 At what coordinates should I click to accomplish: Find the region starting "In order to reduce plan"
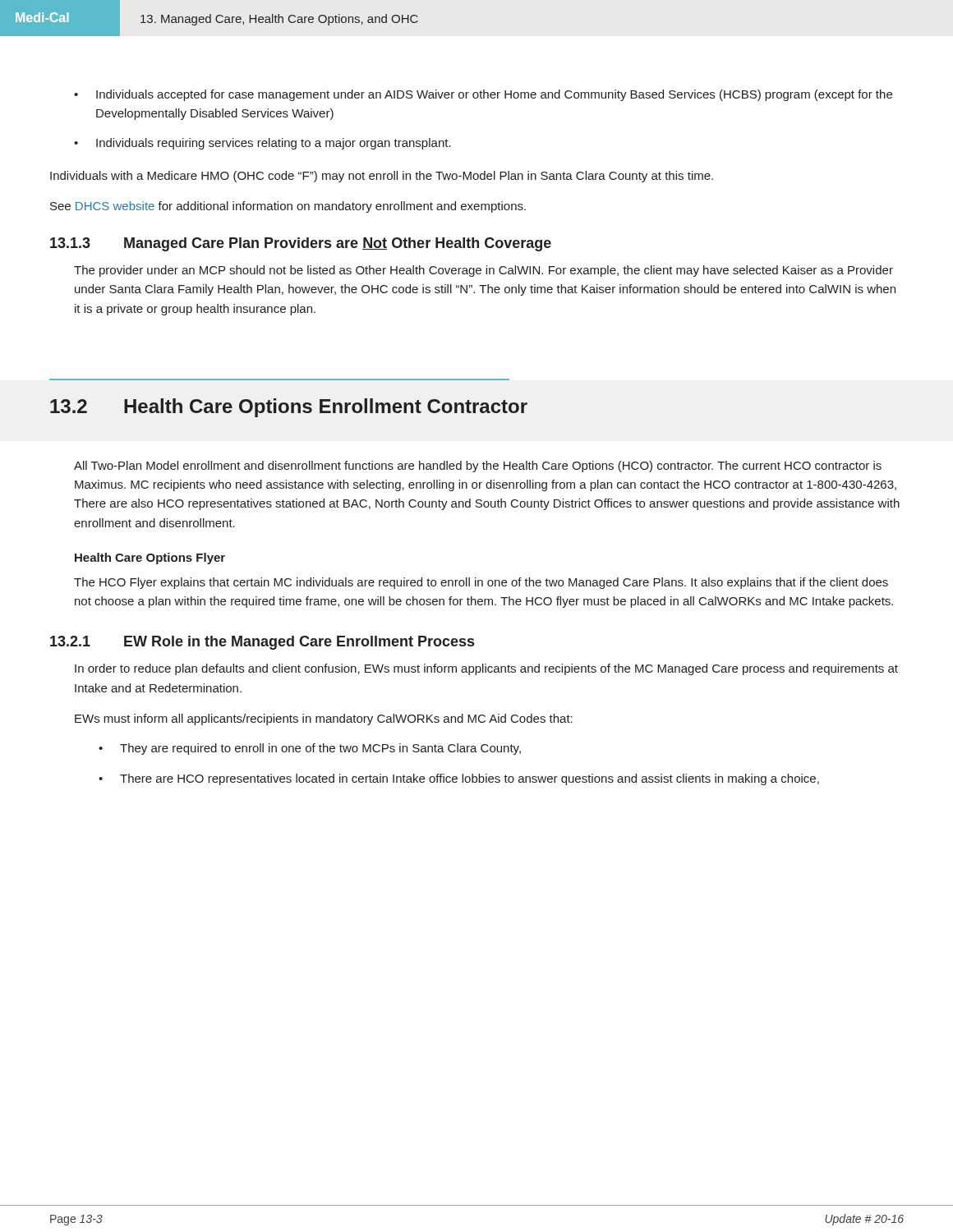pos(486,678)
